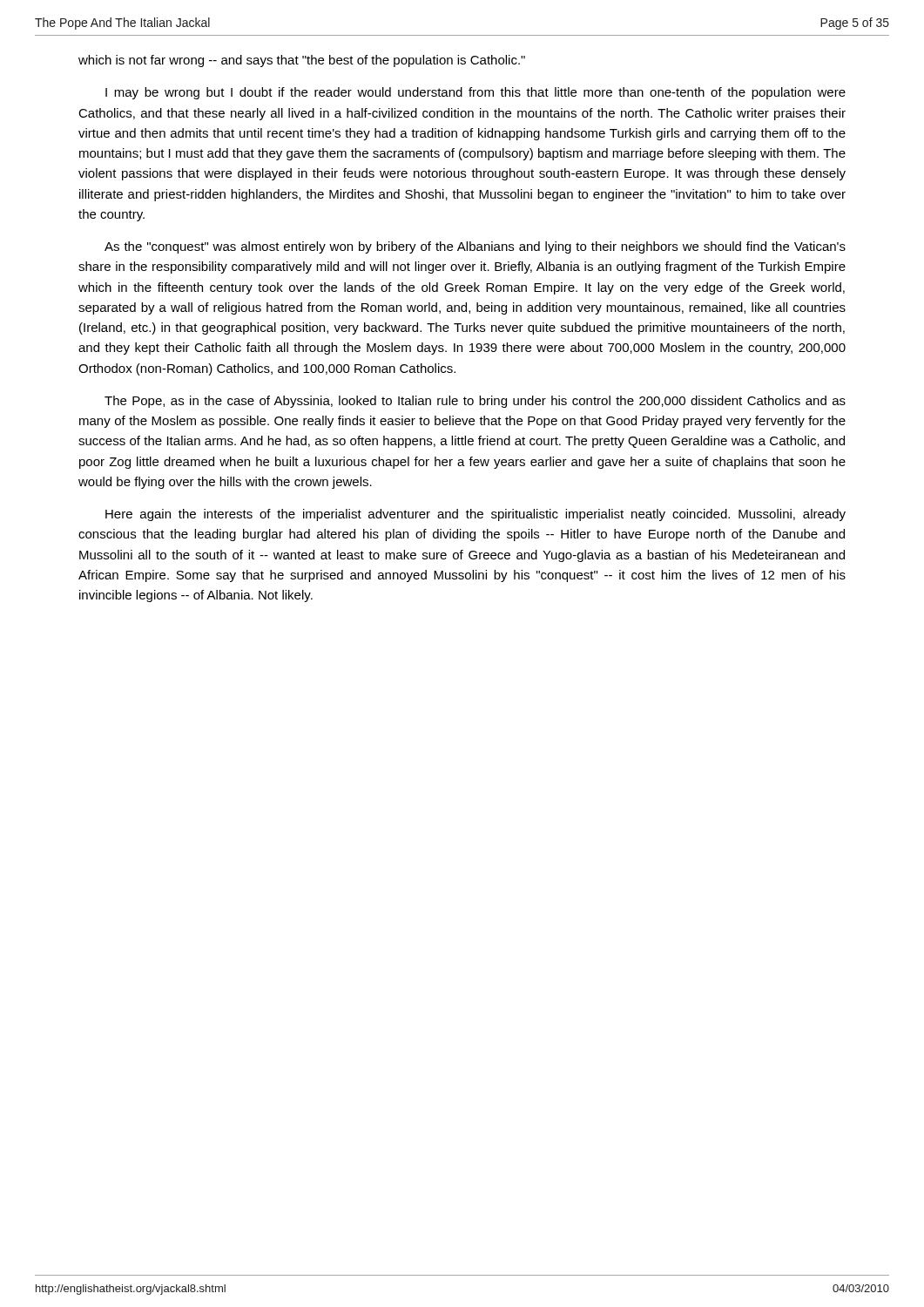Click on the text block containing "Here again the interests of the imperialist adventurer"
Image resolution: width=924 pixels, height=1307 pixels.
pyautogui.click(x=462, y=554)
